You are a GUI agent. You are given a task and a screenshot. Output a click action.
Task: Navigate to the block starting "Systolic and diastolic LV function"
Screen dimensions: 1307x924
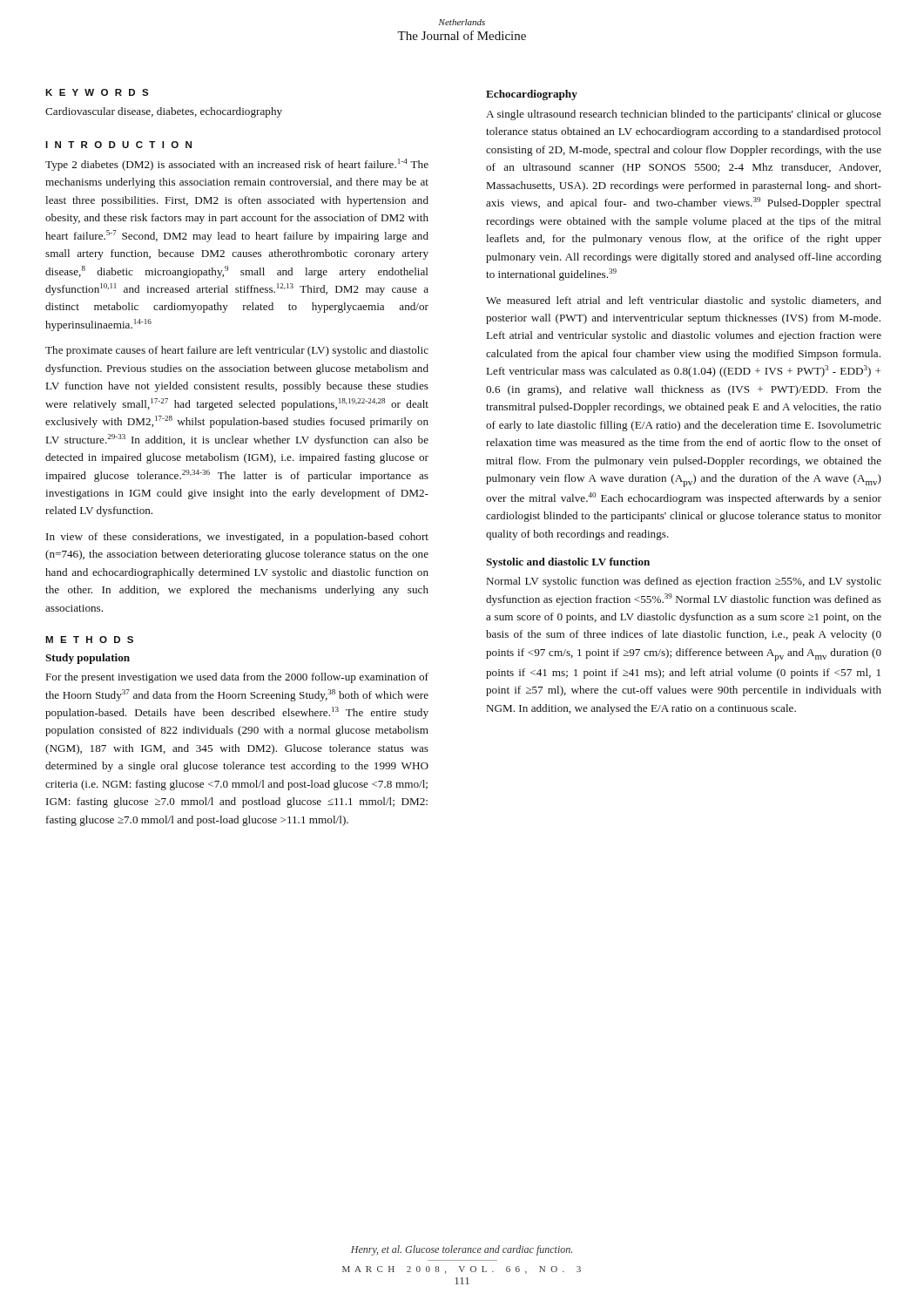[568, 562]
